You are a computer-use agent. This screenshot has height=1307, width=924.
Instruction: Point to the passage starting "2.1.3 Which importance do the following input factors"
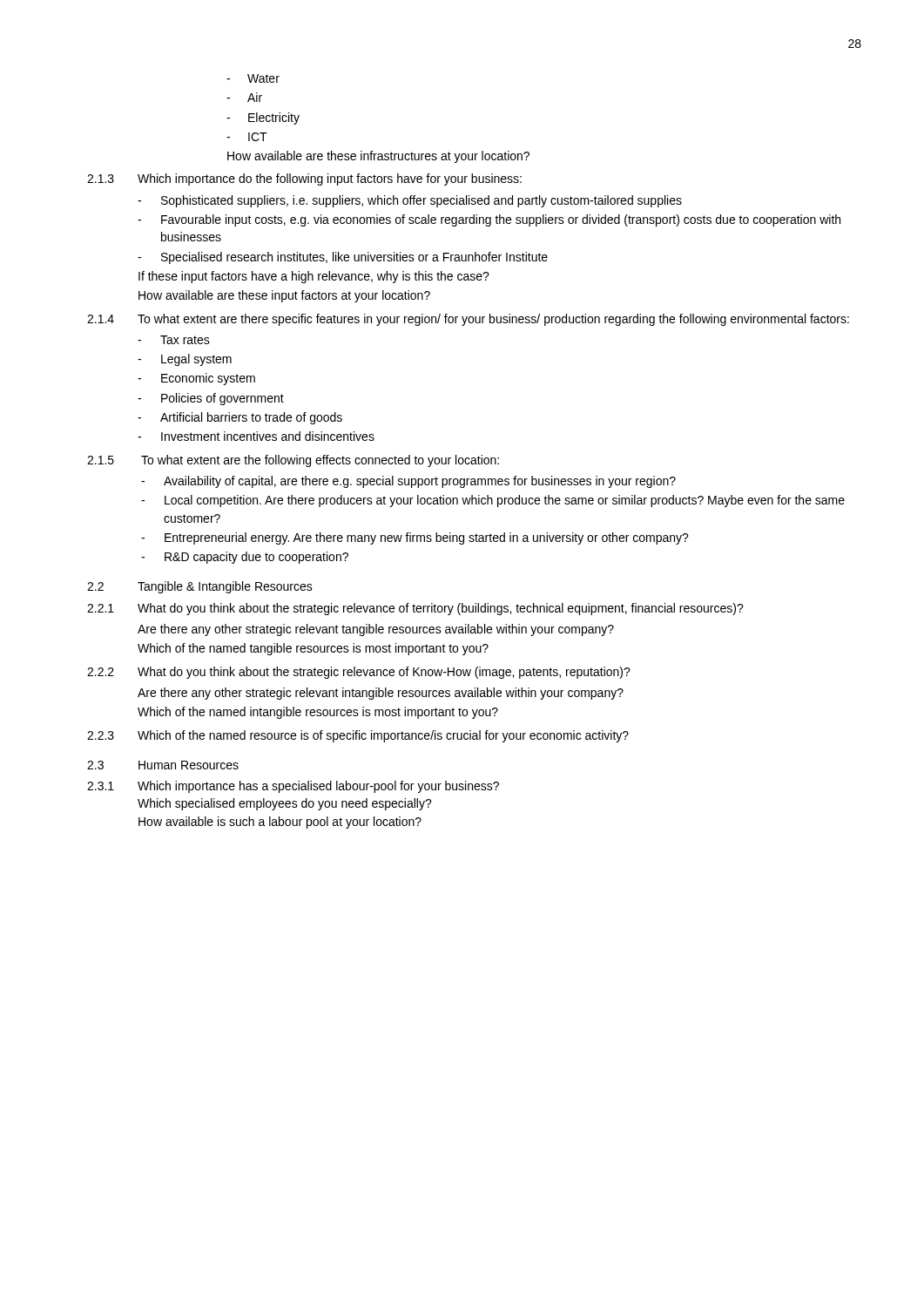474,179
